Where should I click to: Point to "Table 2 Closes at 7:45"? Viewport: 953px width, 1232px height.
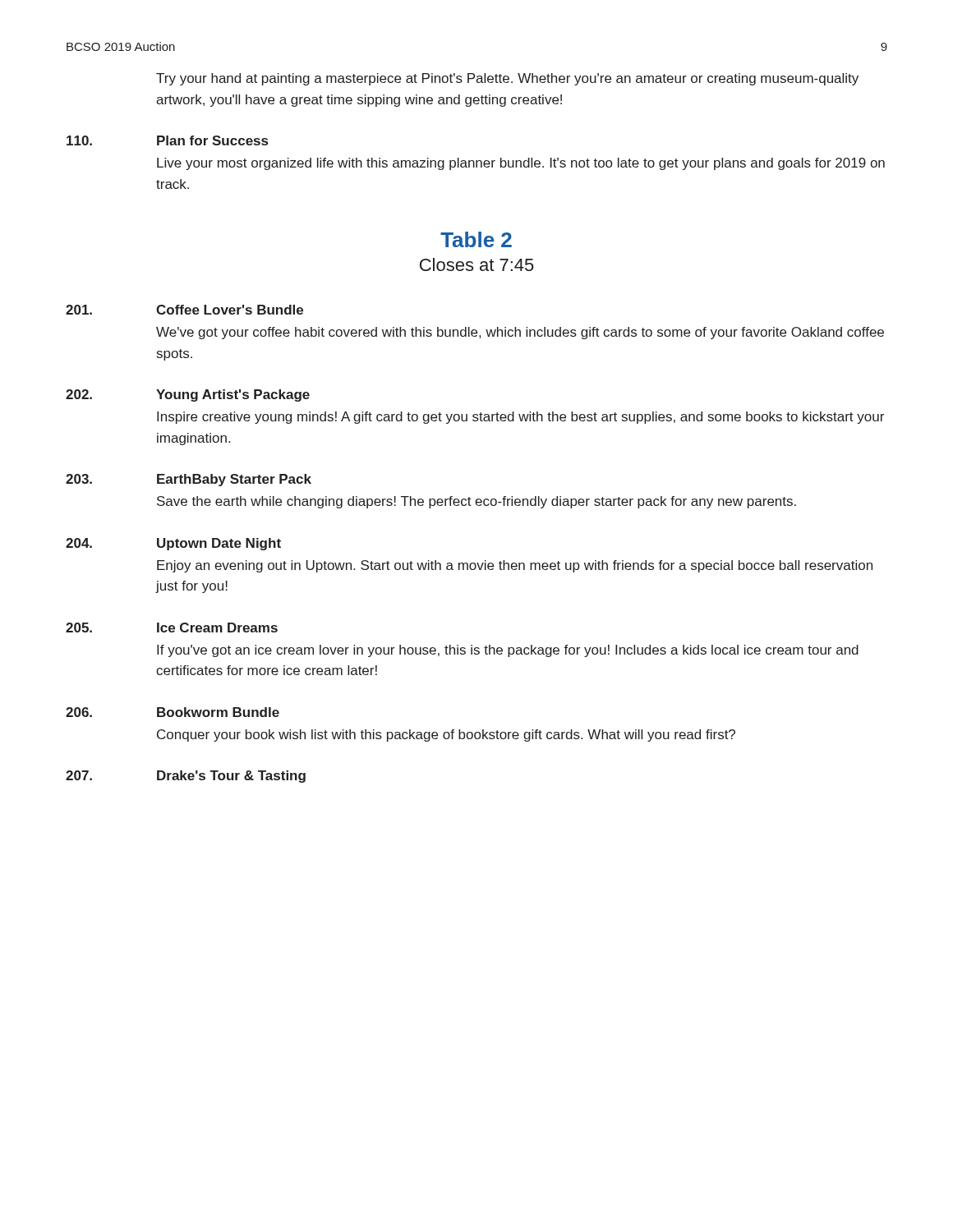(476, 252)
